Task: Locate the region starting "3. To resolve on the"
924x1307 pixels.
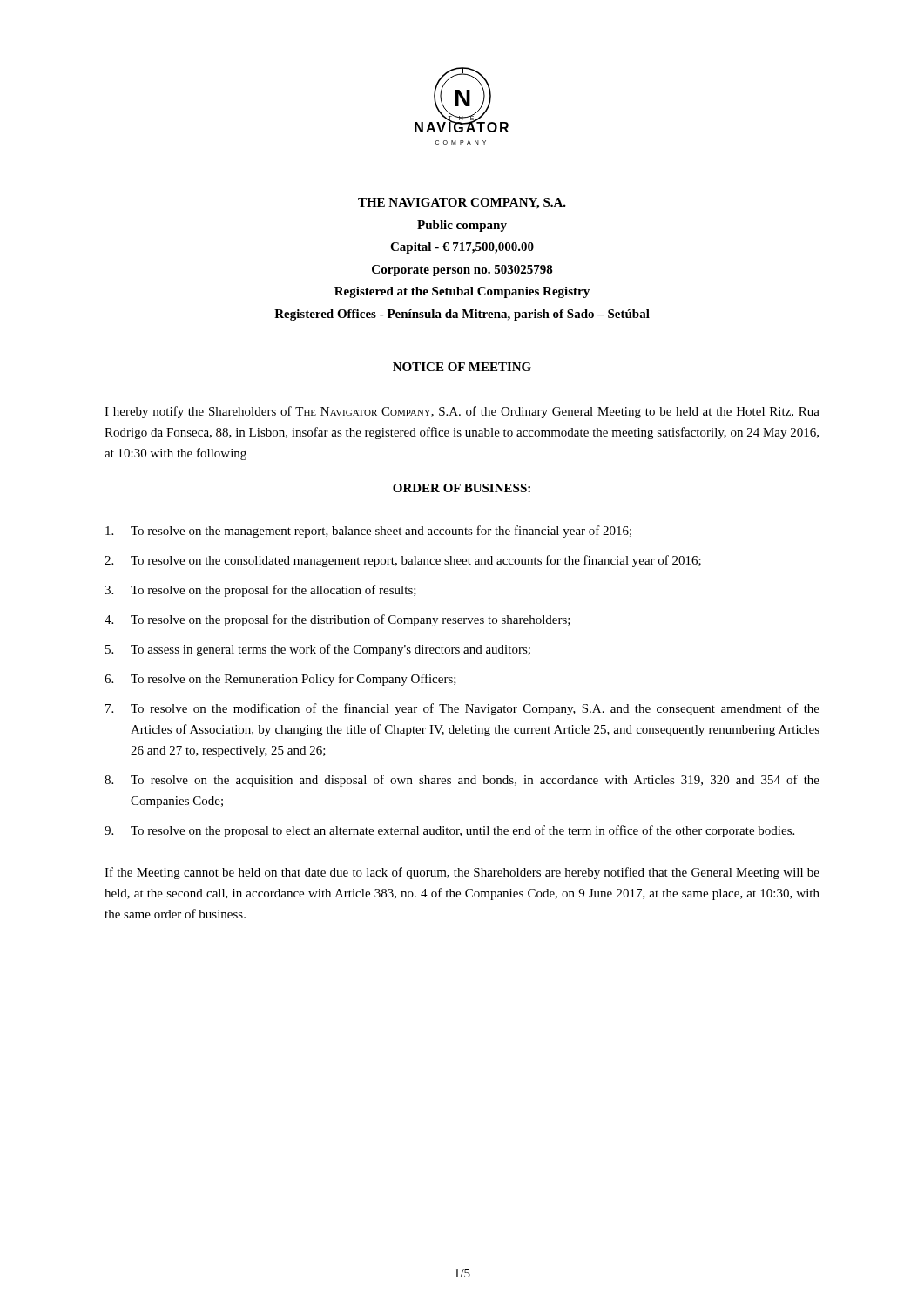Action: click(260, 591)
